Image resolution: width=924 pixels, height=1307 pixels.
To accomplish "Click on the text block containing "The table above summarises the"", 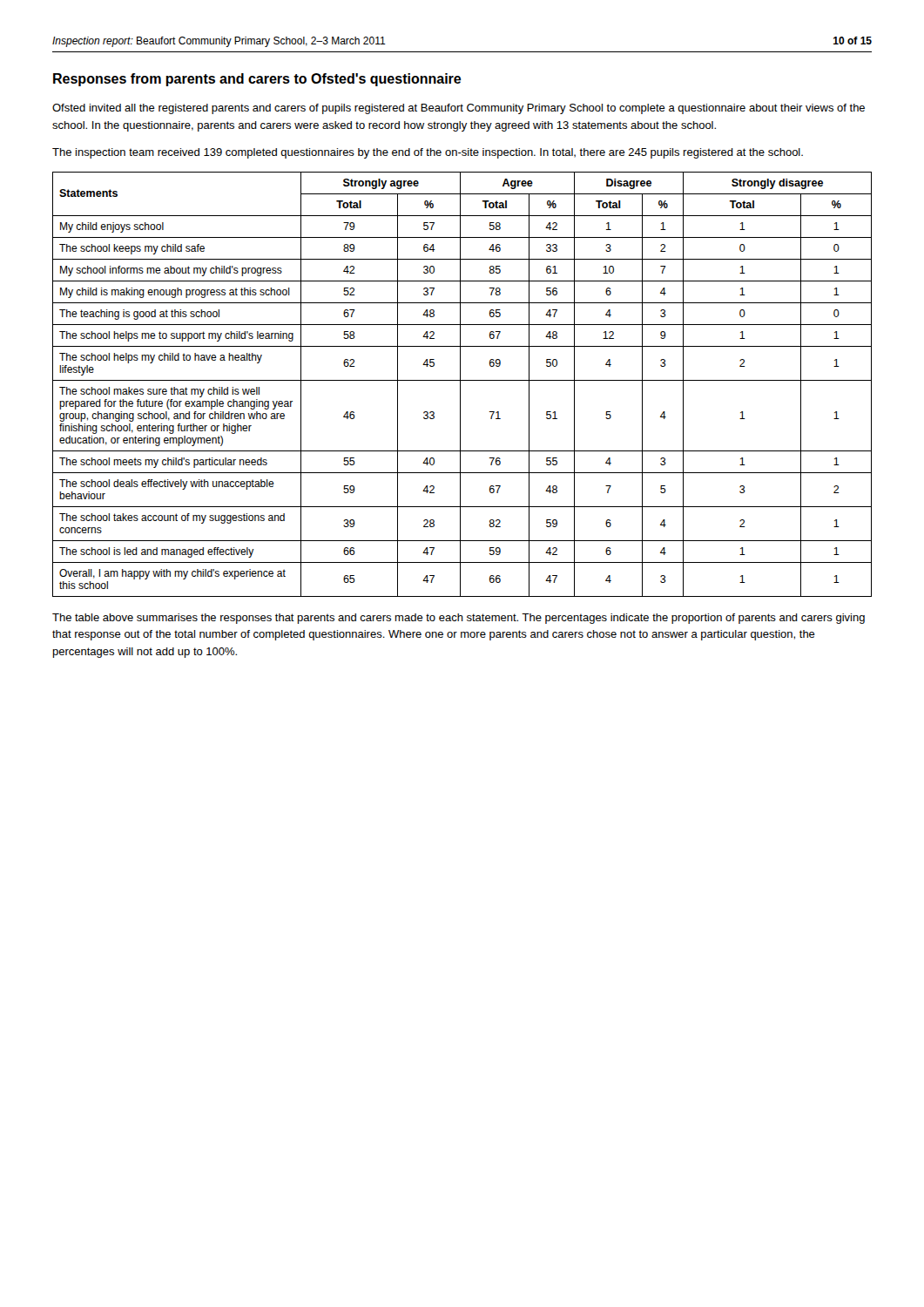I will 459,634.
